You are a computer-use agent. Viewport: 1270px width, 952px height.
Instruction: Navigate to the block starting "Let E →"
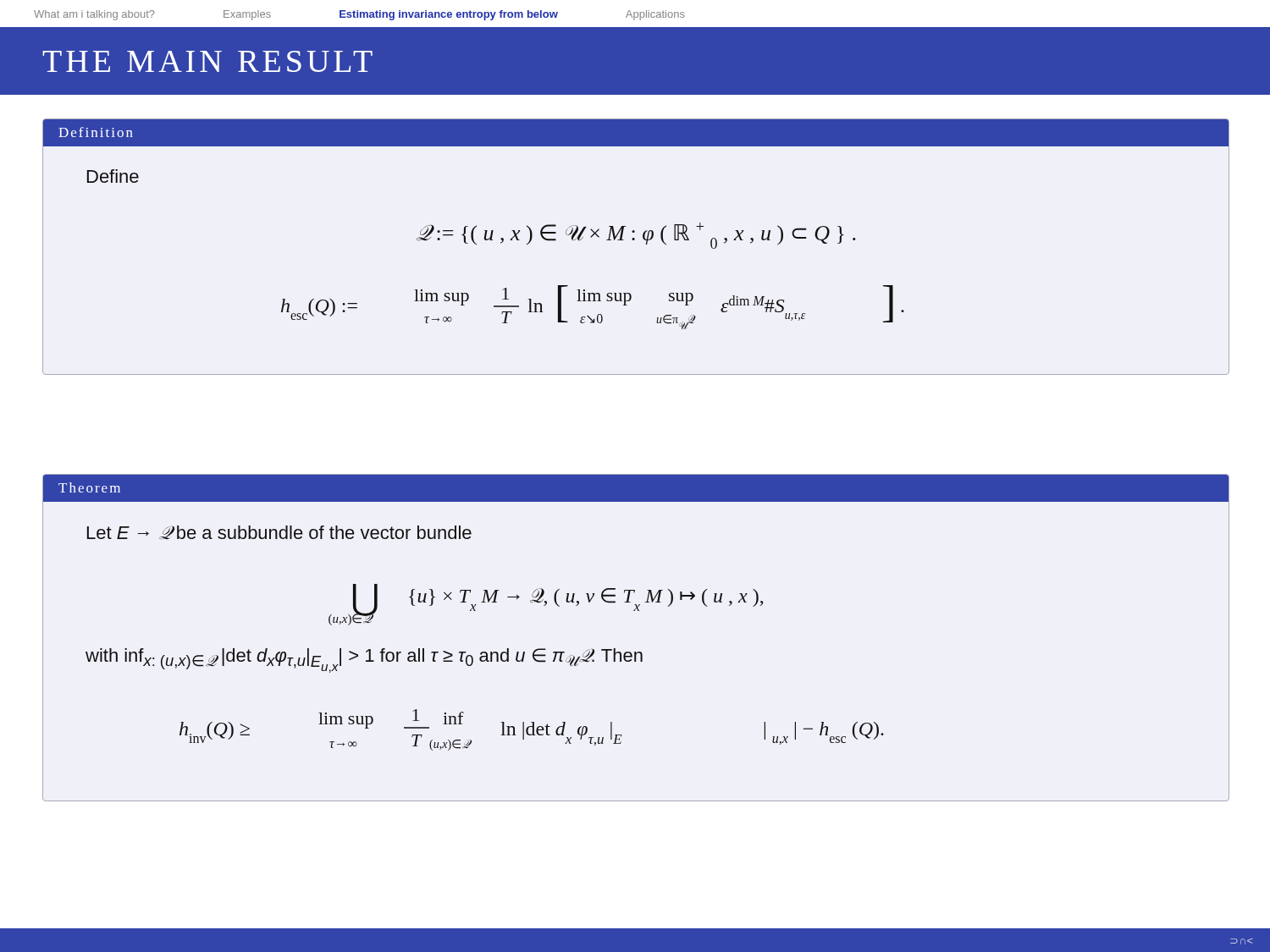coord(279,533)
